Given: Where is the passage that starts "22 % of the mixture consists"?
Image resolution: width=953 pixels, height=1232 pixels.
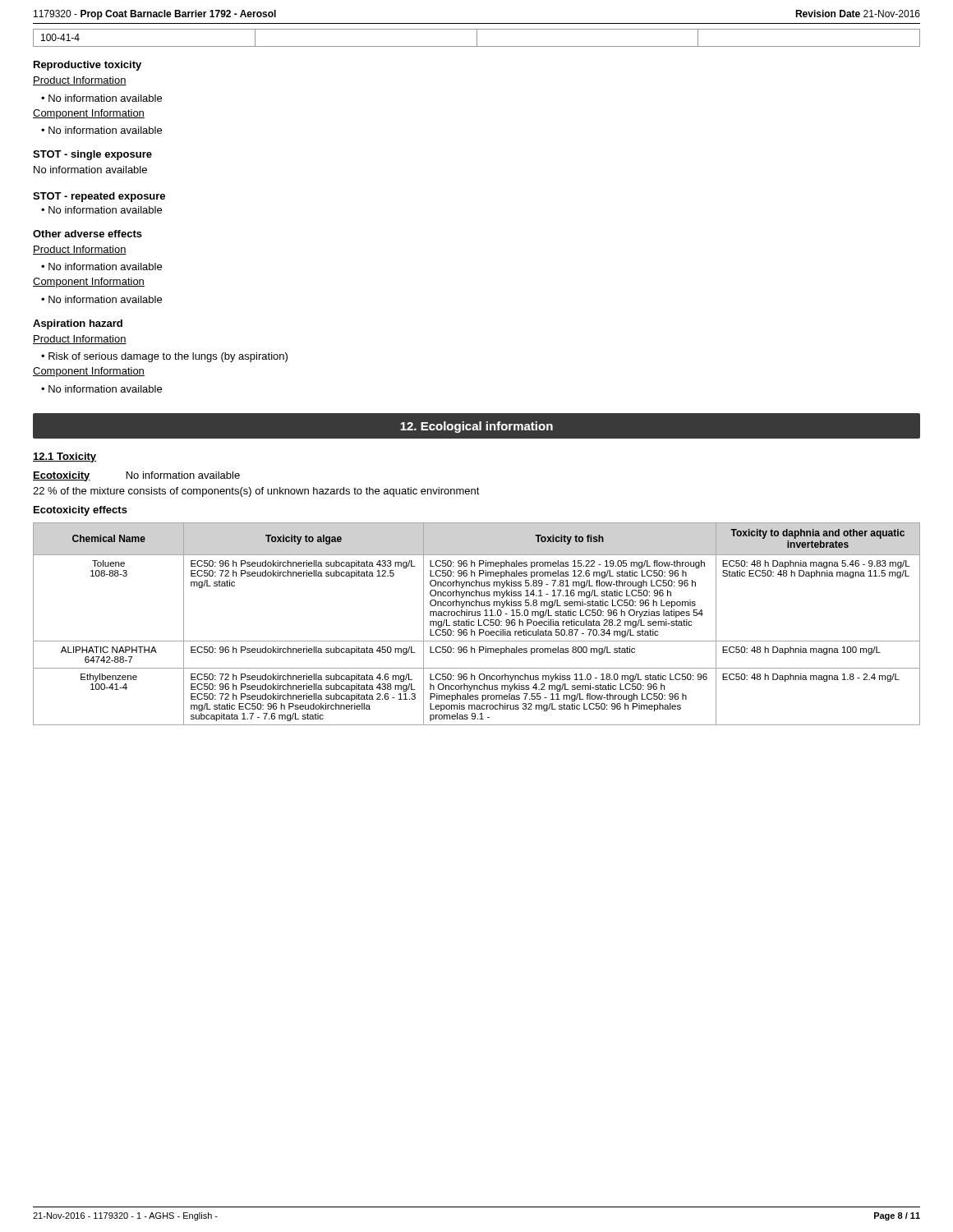Looking at the screenshot, I should point(256,490).
